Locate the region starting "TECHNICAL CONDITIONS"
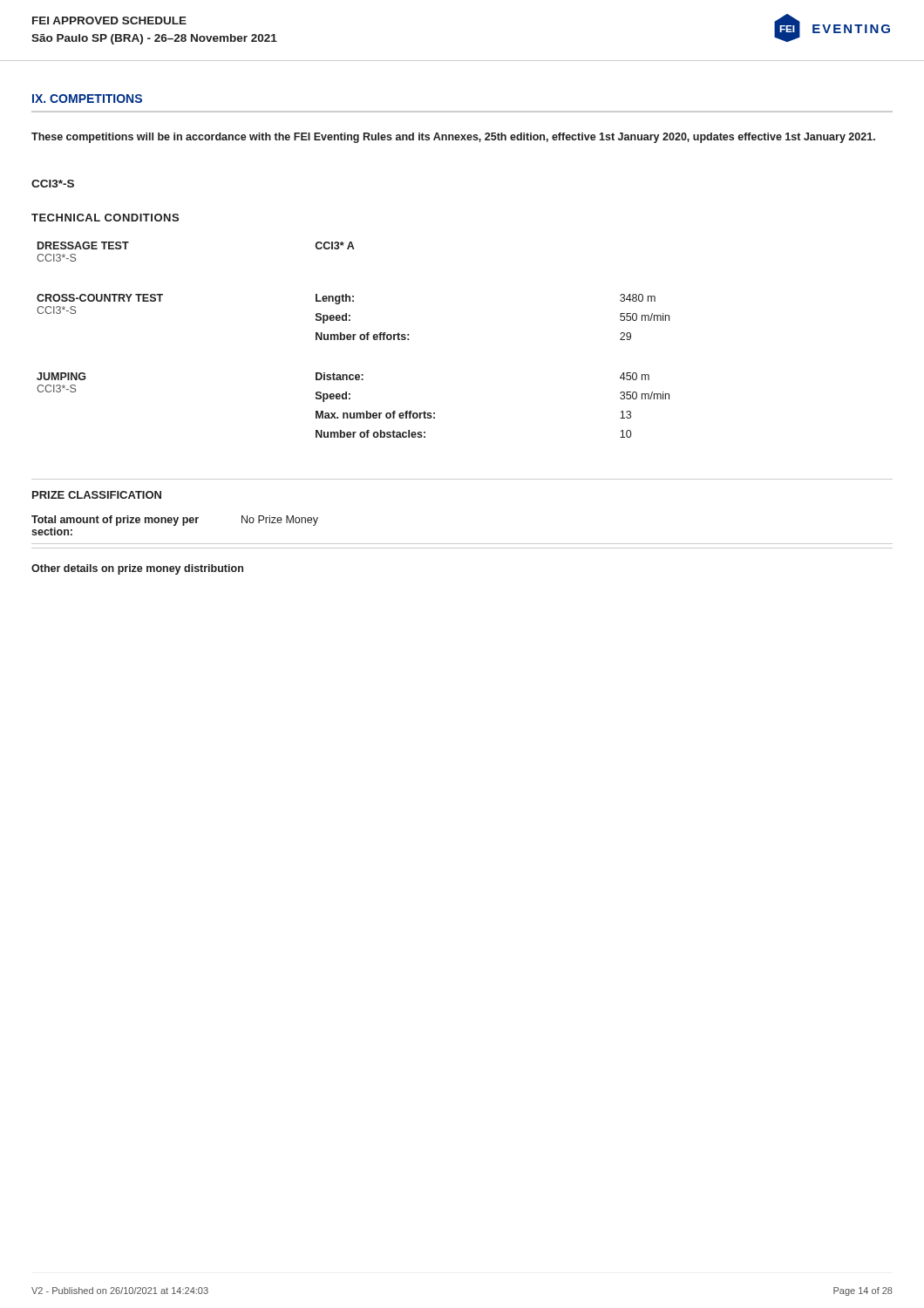This screenshot has height=1308, width=924. pyautogui.click(x=106, y=218)
